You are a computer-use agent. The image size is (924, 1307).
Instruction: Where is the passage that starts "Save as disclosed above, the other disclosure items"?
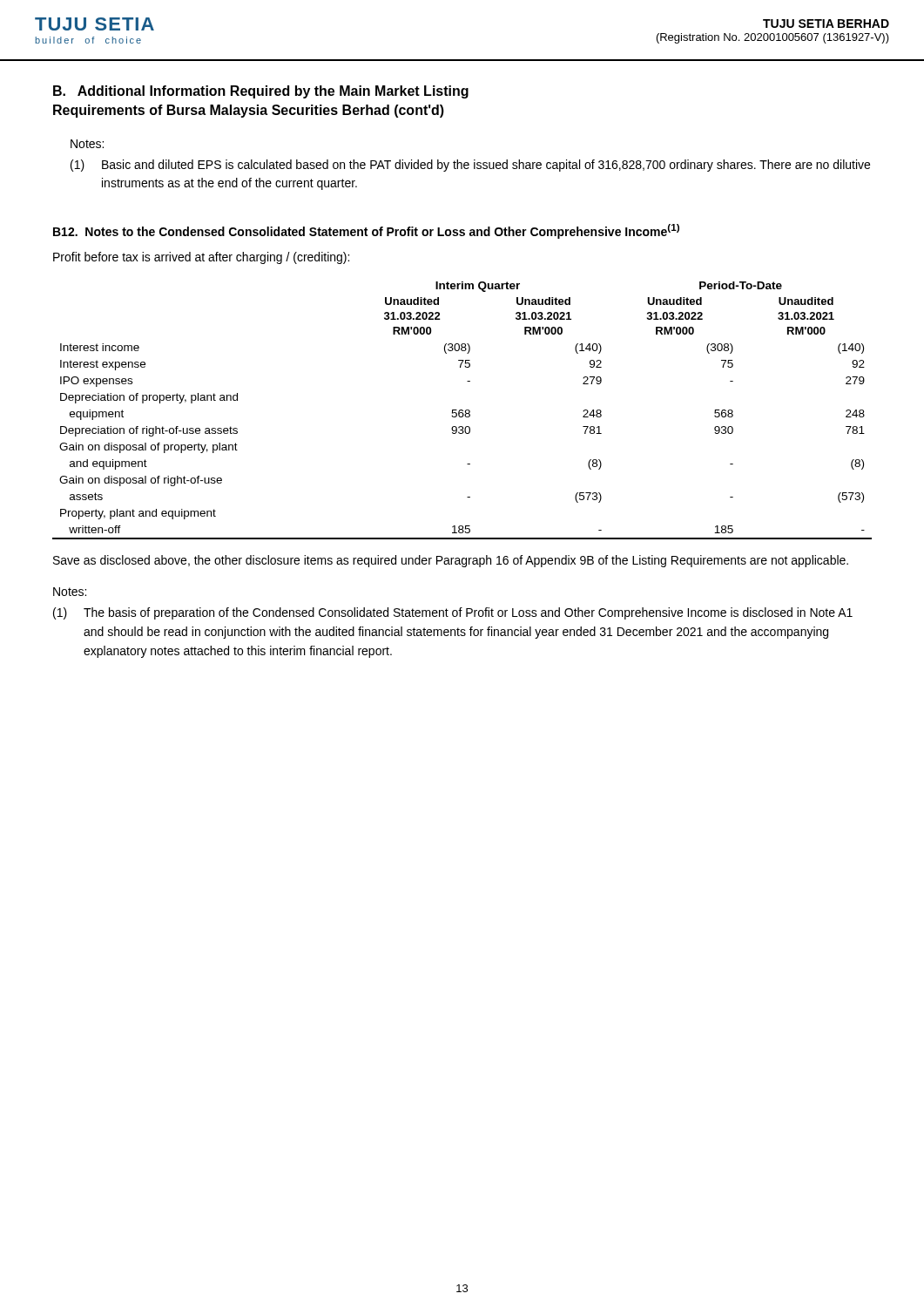(x=451, y=561)
